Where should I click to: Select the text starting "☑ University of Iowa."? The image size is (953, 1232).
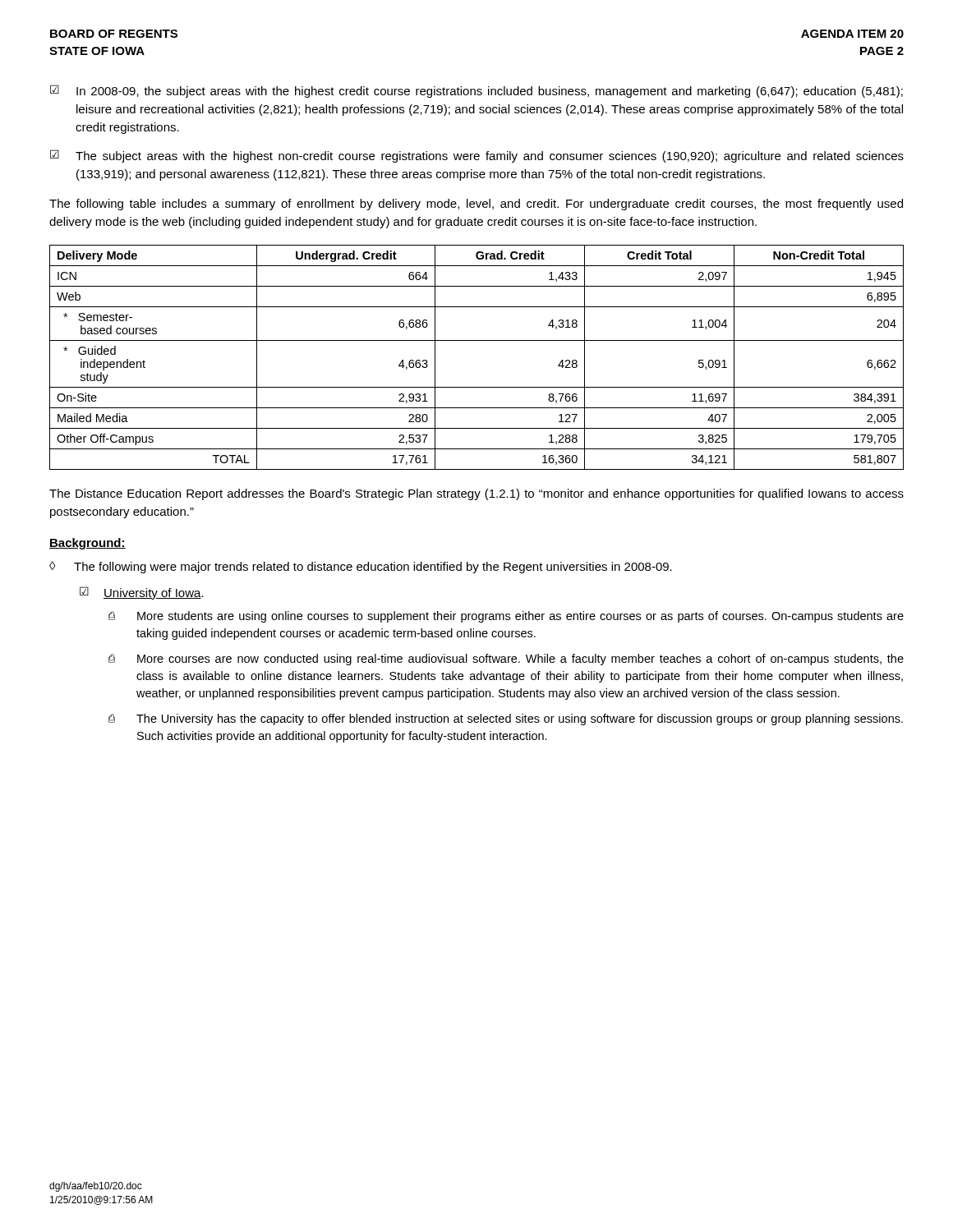(x=142, y=593)
